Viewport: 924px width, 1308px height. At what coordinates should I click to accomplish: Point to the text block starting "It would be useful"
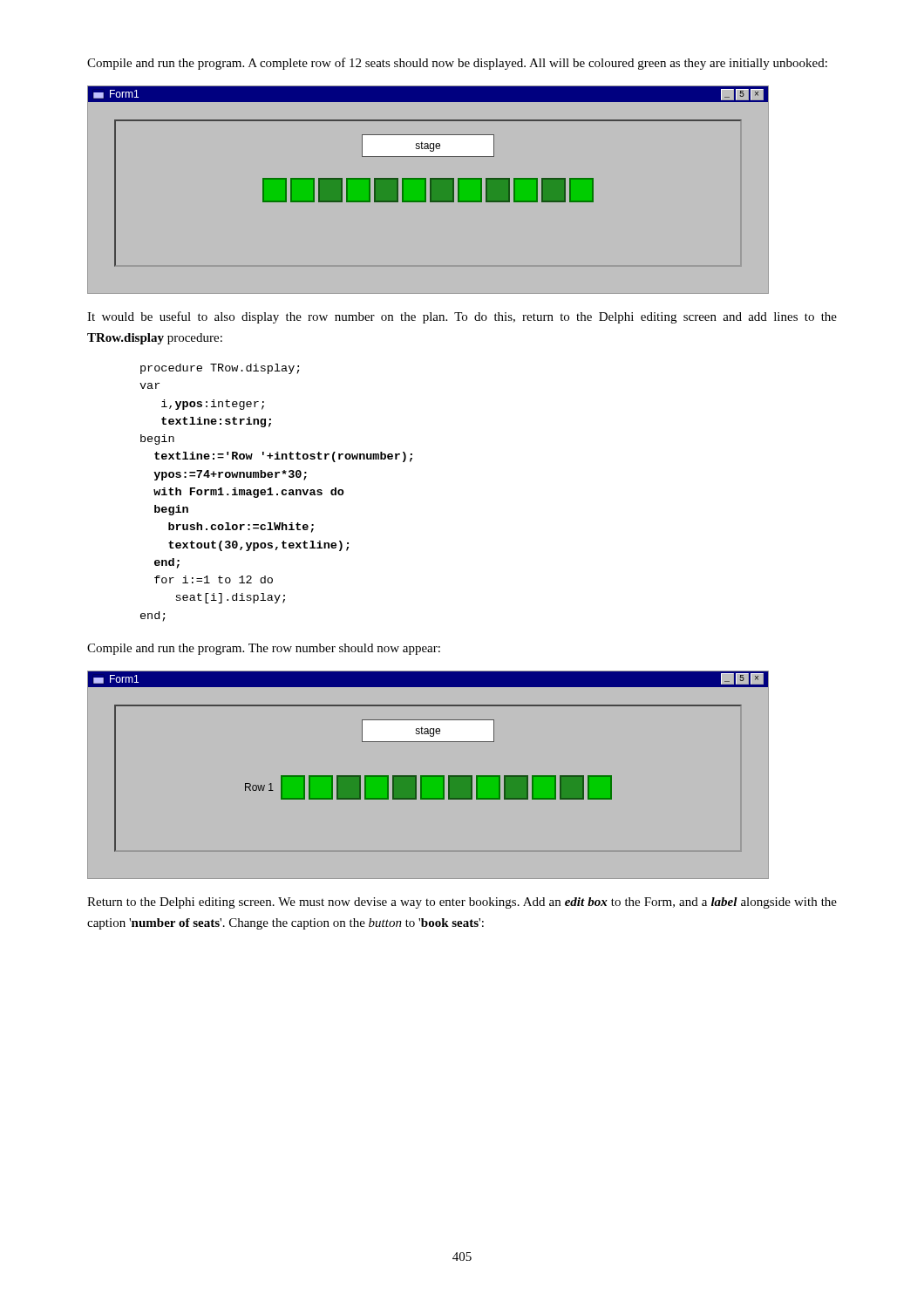pos(462,327)
